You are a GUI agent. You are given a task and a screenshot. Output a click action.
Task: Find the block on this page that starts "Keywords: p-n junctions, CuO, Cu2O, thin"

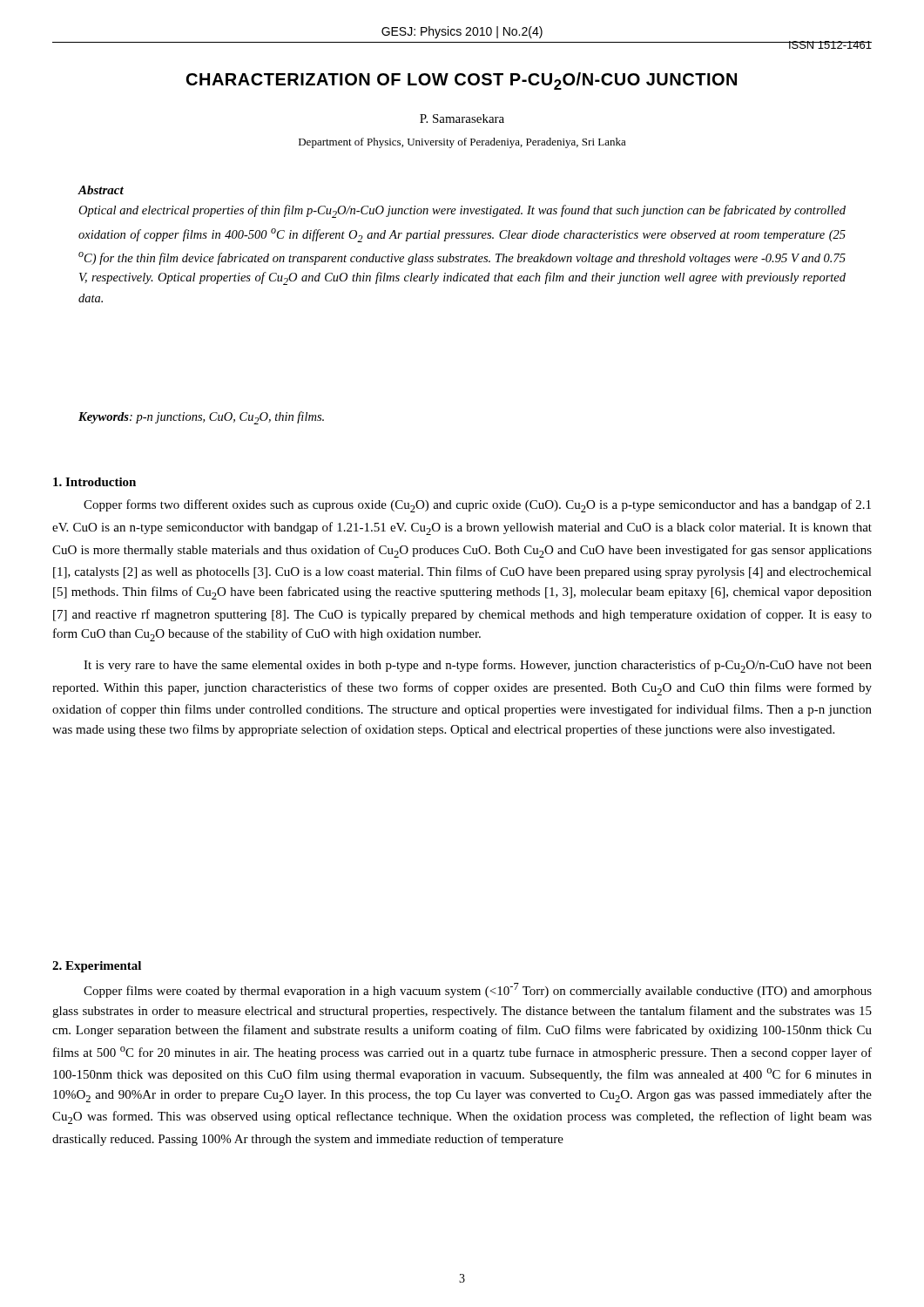coord(201,418)
